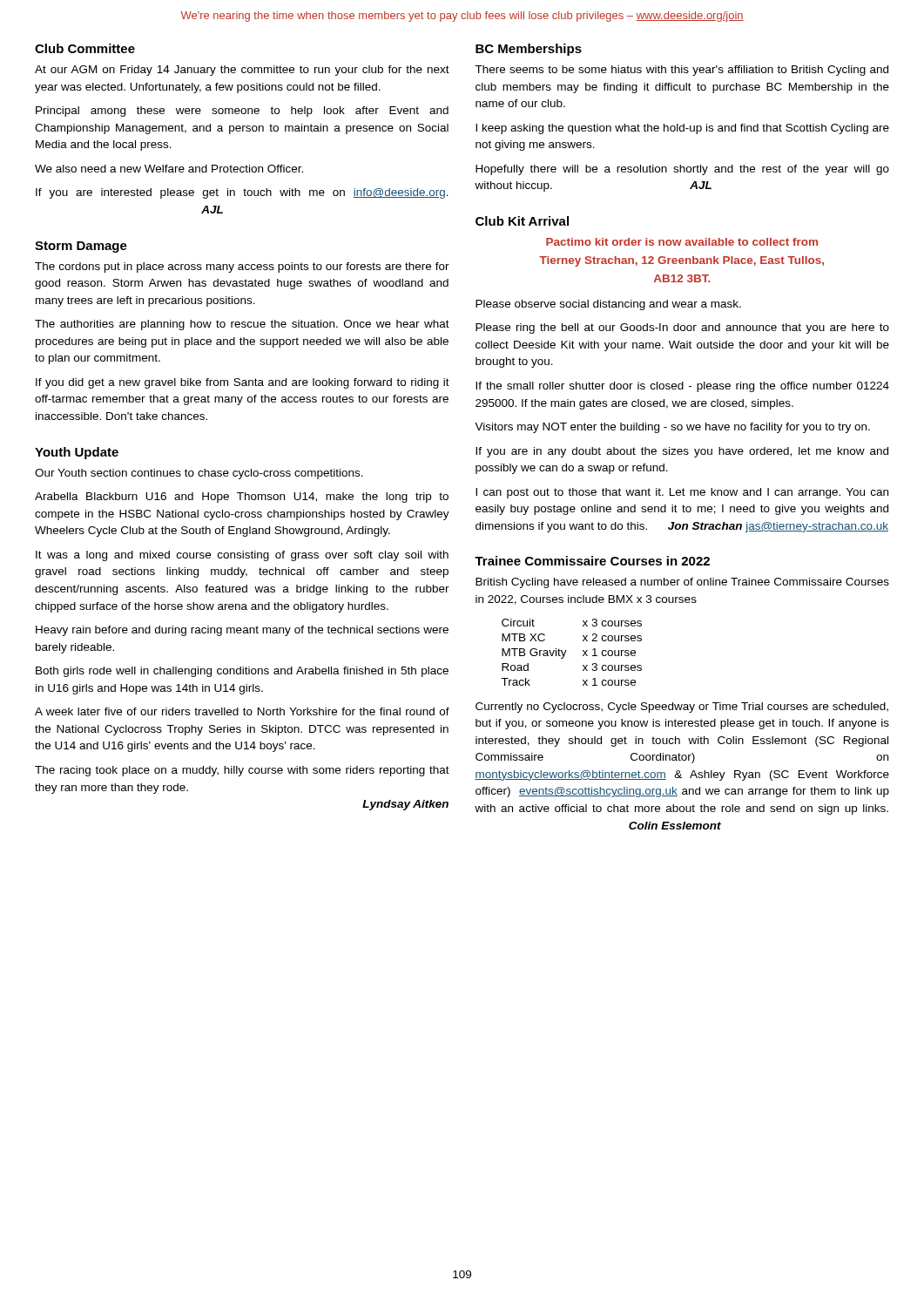Viewport: 924px width, 1307px height.
Task: Locate the text "Youth Update"
Action: 77,451
